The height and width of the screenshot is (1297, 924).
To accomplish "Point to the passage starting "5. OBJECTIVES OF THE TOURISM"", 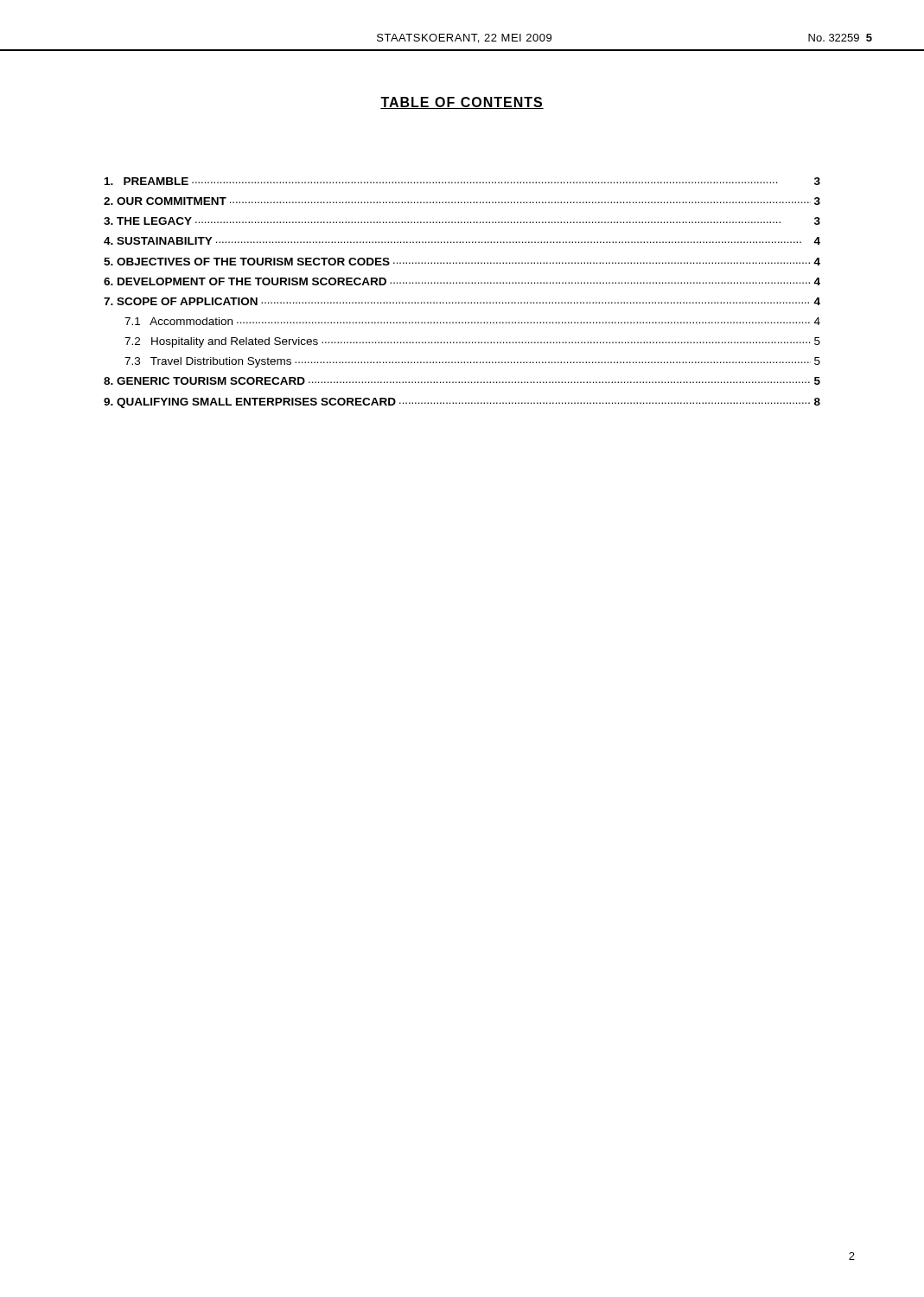I will click(x=462, y=262).
